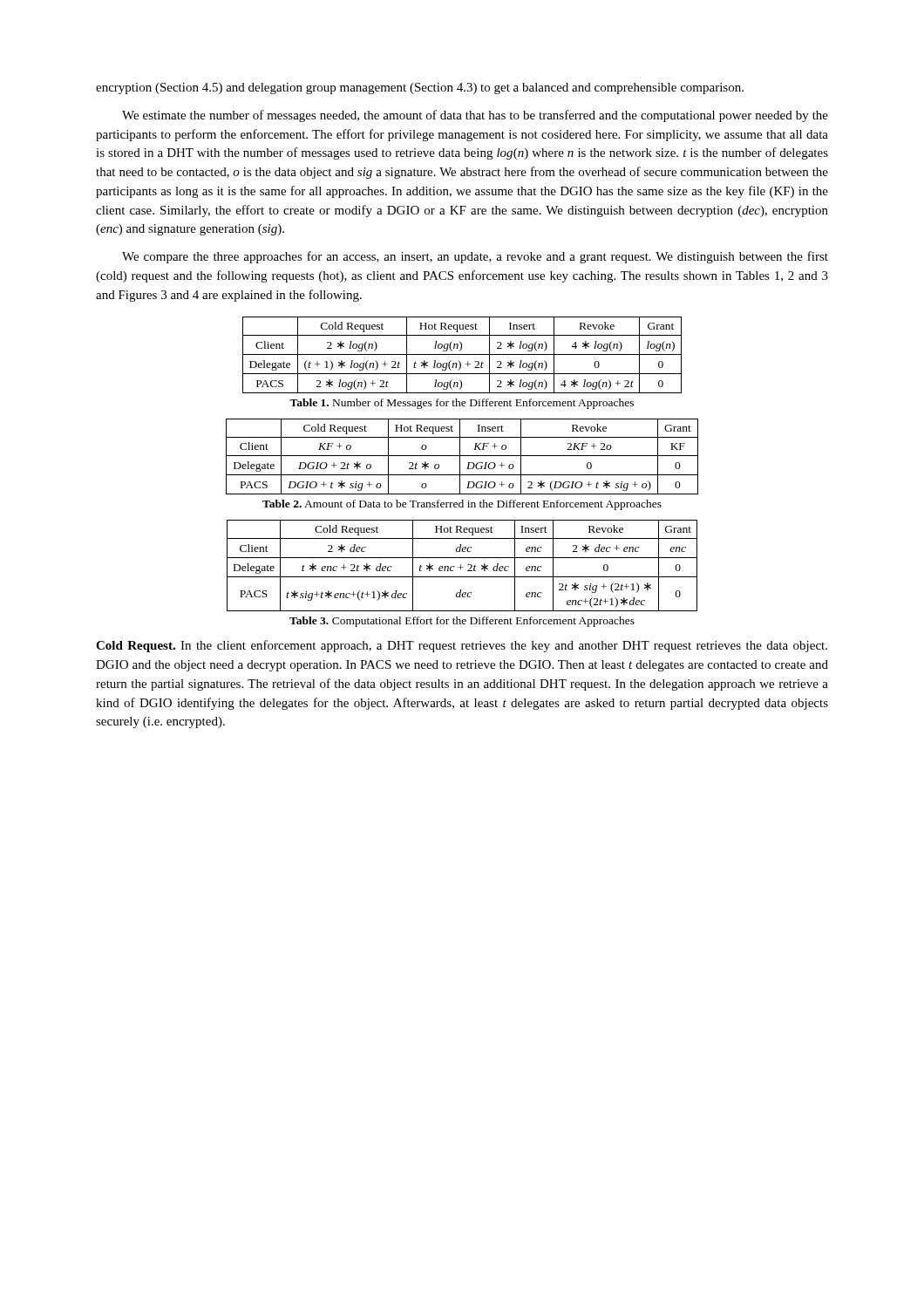Select the text block that says "encryption (Section 4.5) and delegation group management"

[x=462, y=191]
